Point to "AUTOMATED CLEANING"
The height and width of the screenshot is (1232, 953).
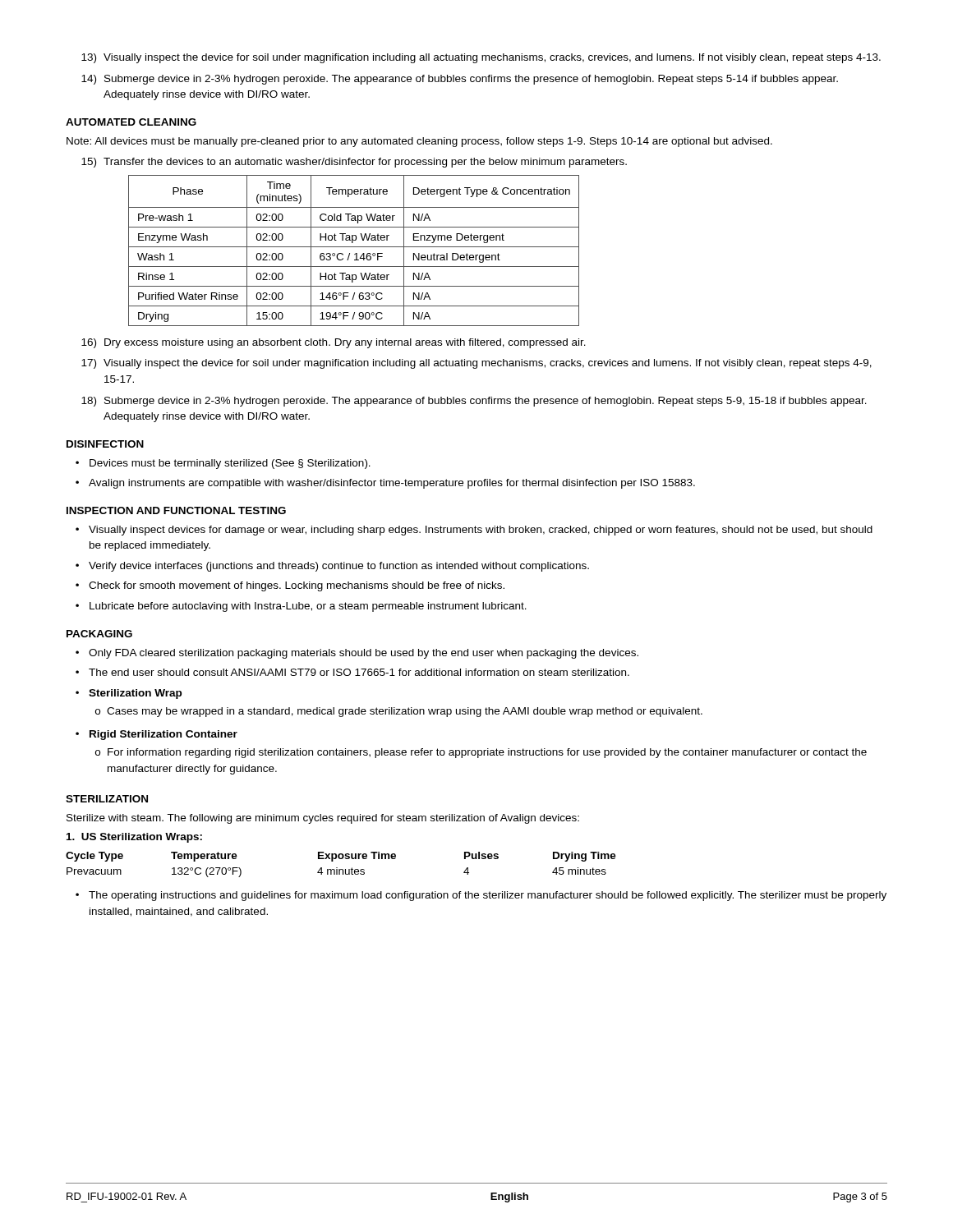tap(131, 122)
